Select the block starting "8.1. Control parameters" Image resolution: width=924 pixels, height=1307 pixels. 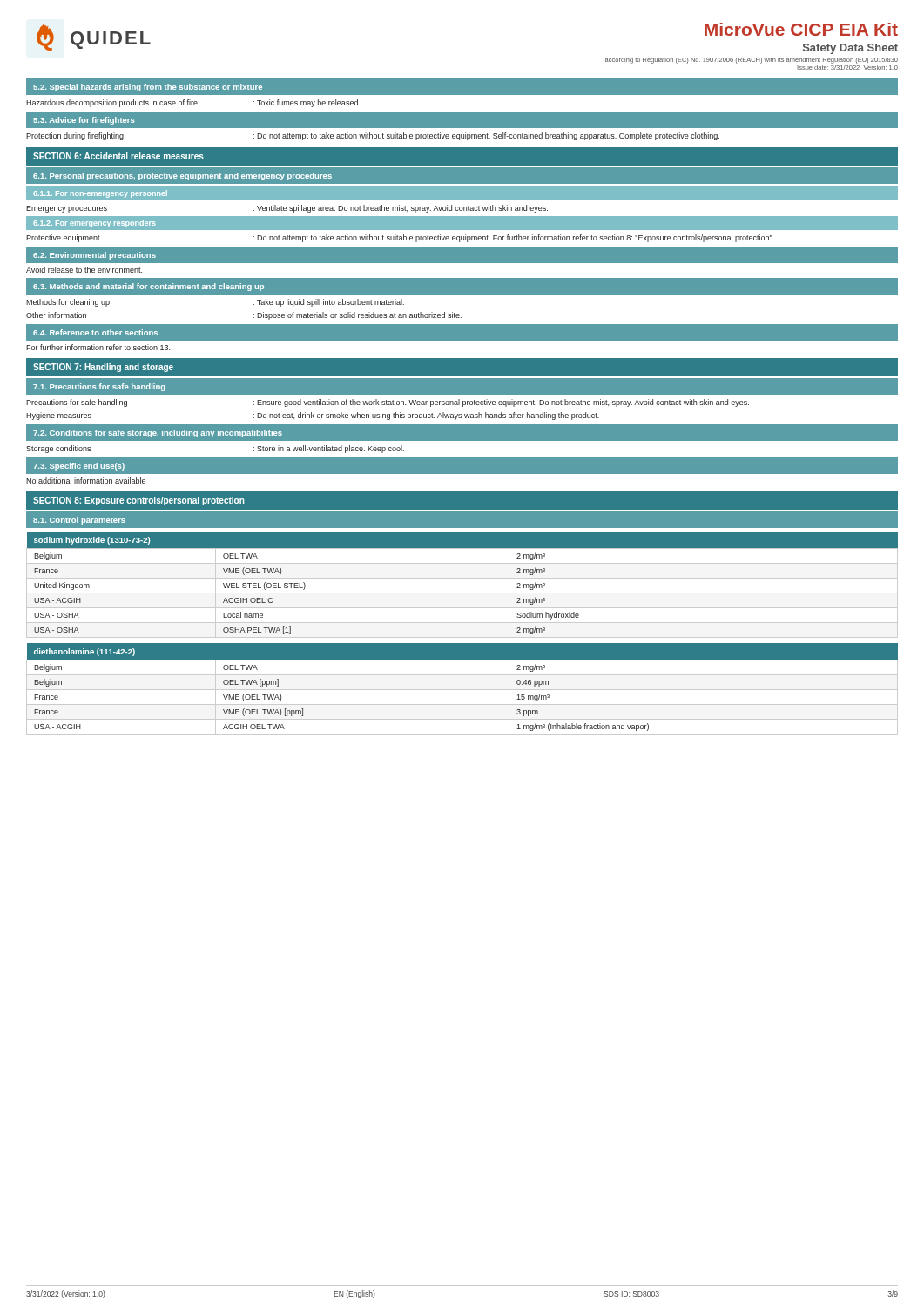pyautogui.click(x=79, y=520)
